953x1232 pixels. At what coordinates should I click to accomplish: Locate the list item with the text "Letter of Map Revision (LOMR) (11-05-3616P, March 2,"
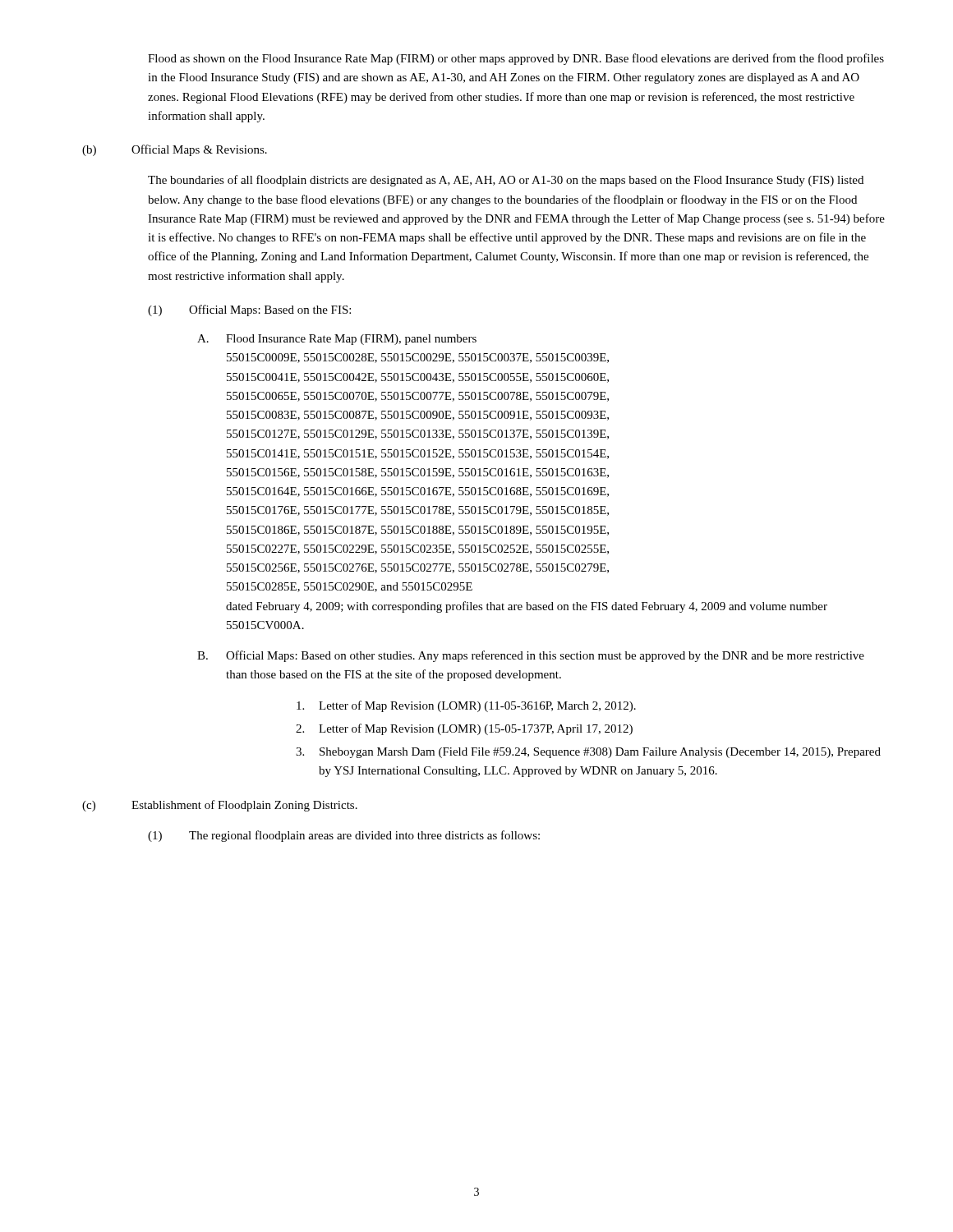click(591, 706)
